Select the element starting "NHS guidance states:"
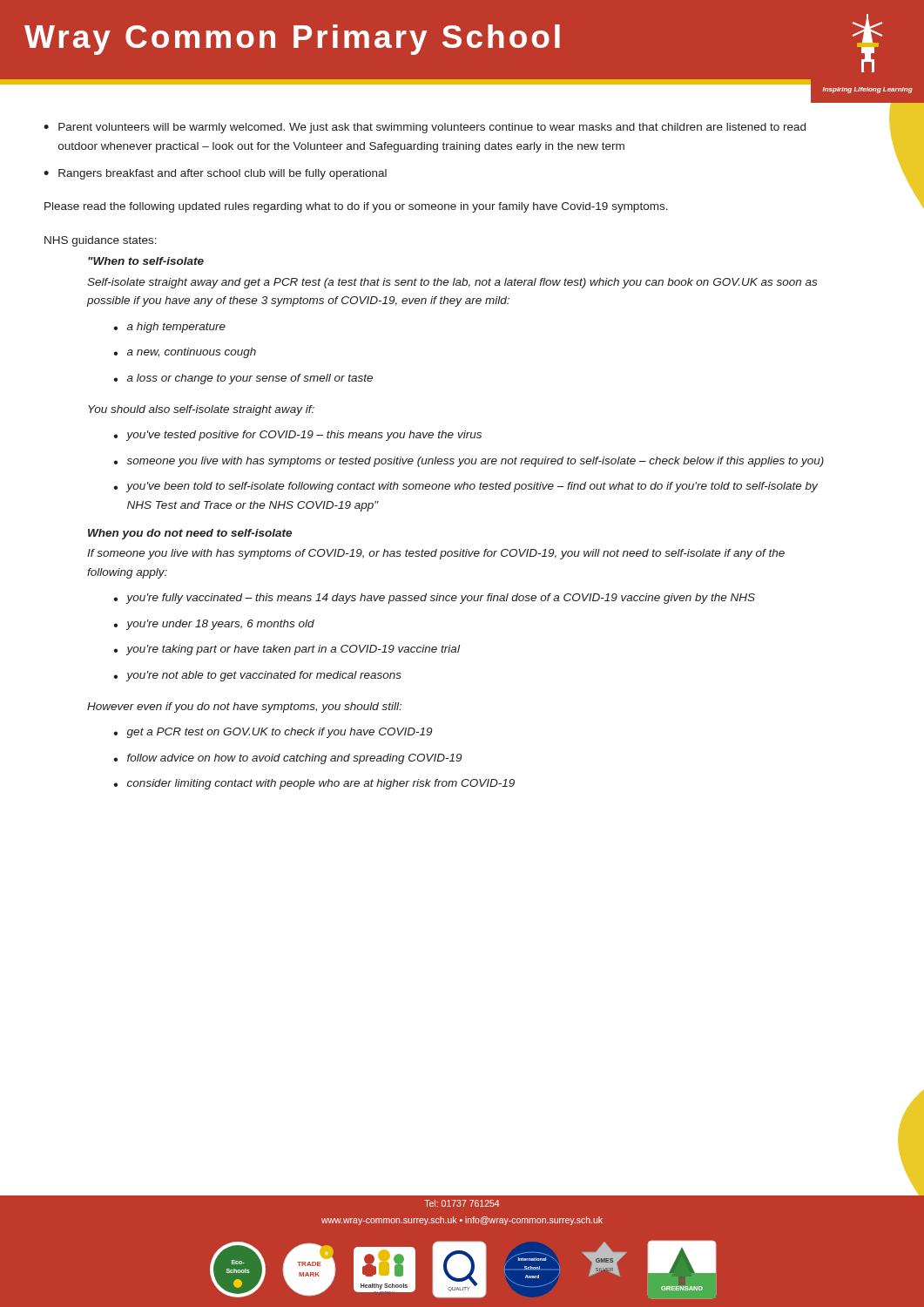The width and height of the screenshot is (924, 1307). coord(100,240)
